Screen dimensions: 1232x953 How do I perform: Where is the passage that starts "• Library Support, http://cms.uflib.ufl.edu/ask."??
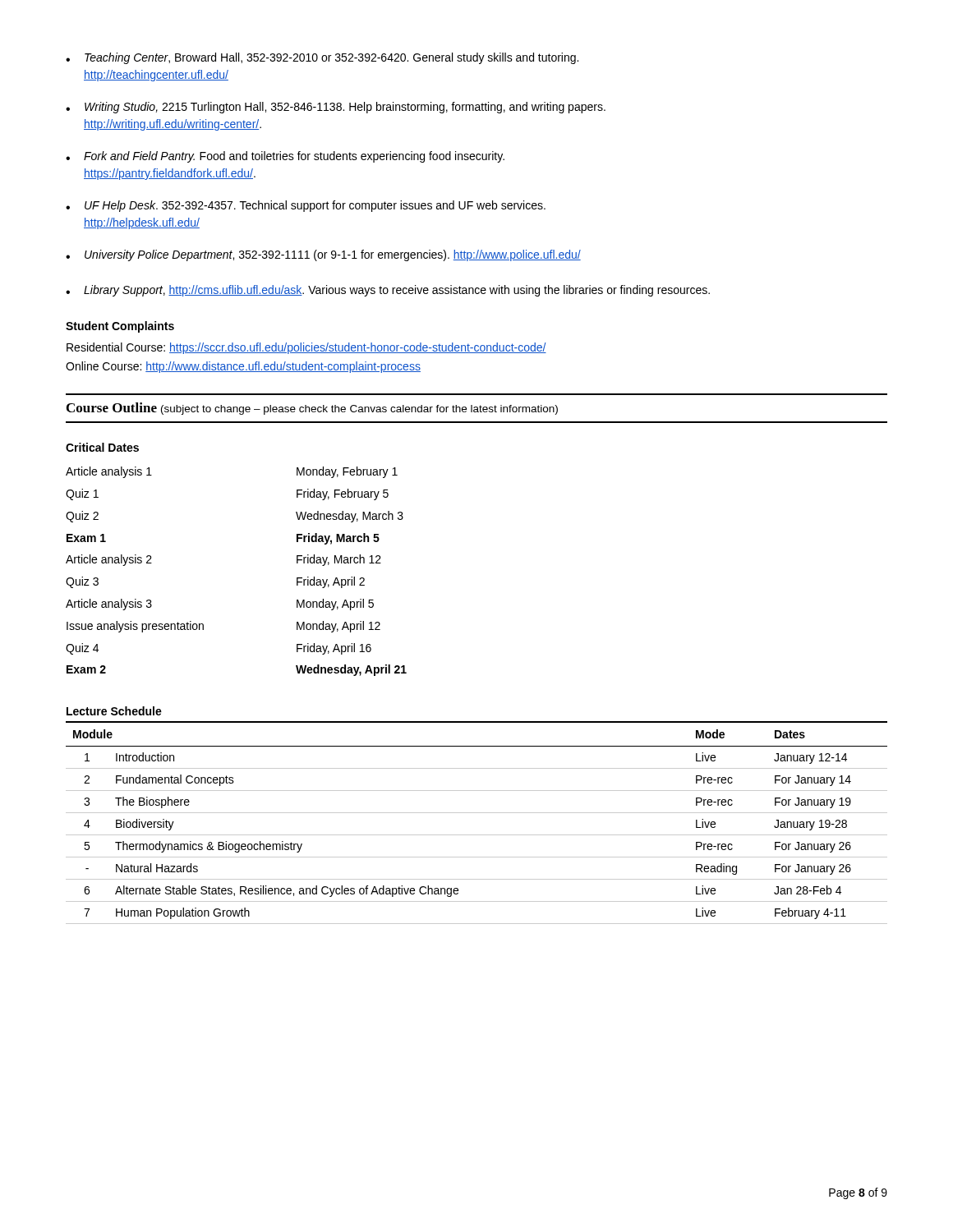pos(476,292)
